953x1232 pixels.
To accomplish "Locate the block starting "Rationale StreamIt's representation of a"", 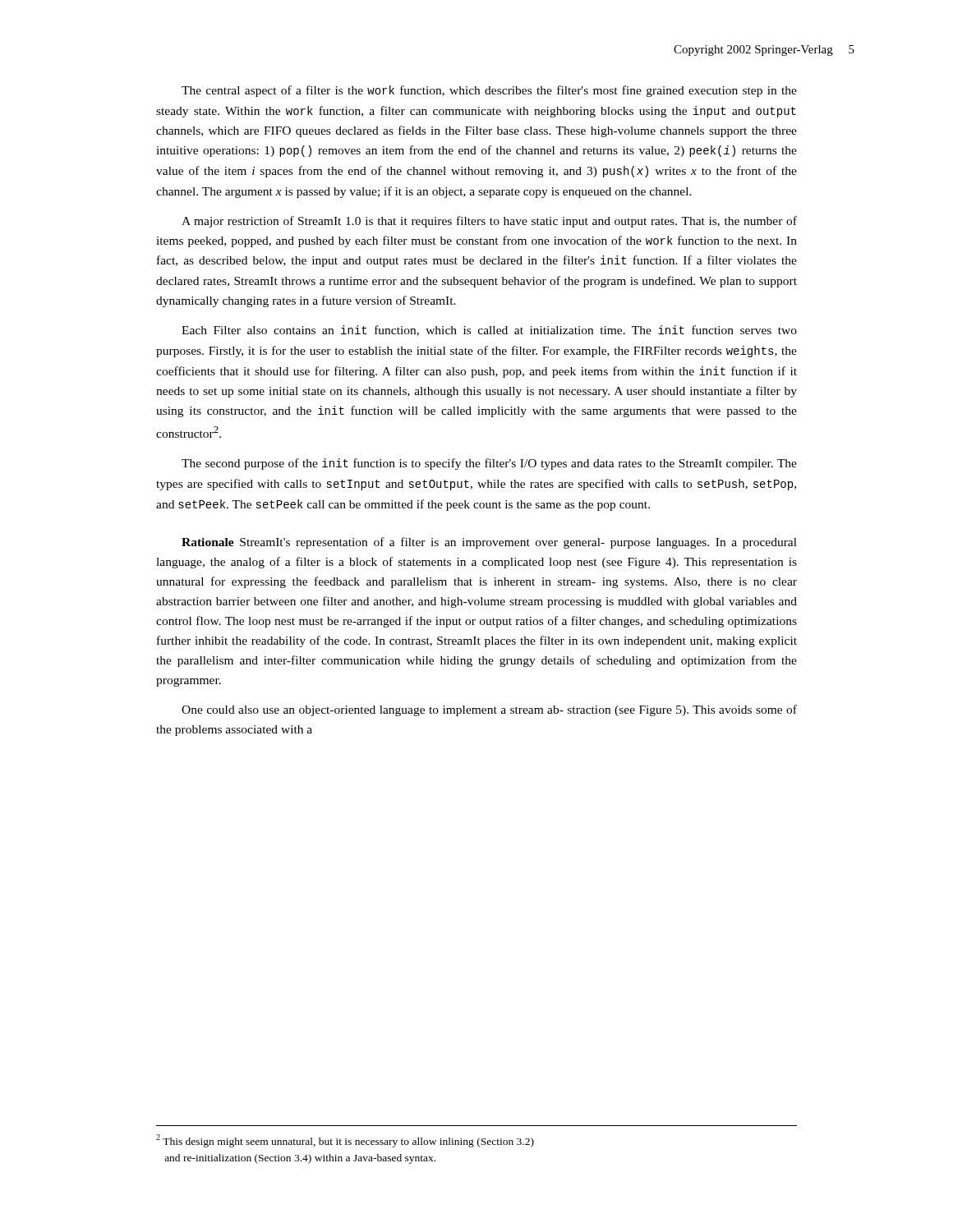I will tap(476, 611).
